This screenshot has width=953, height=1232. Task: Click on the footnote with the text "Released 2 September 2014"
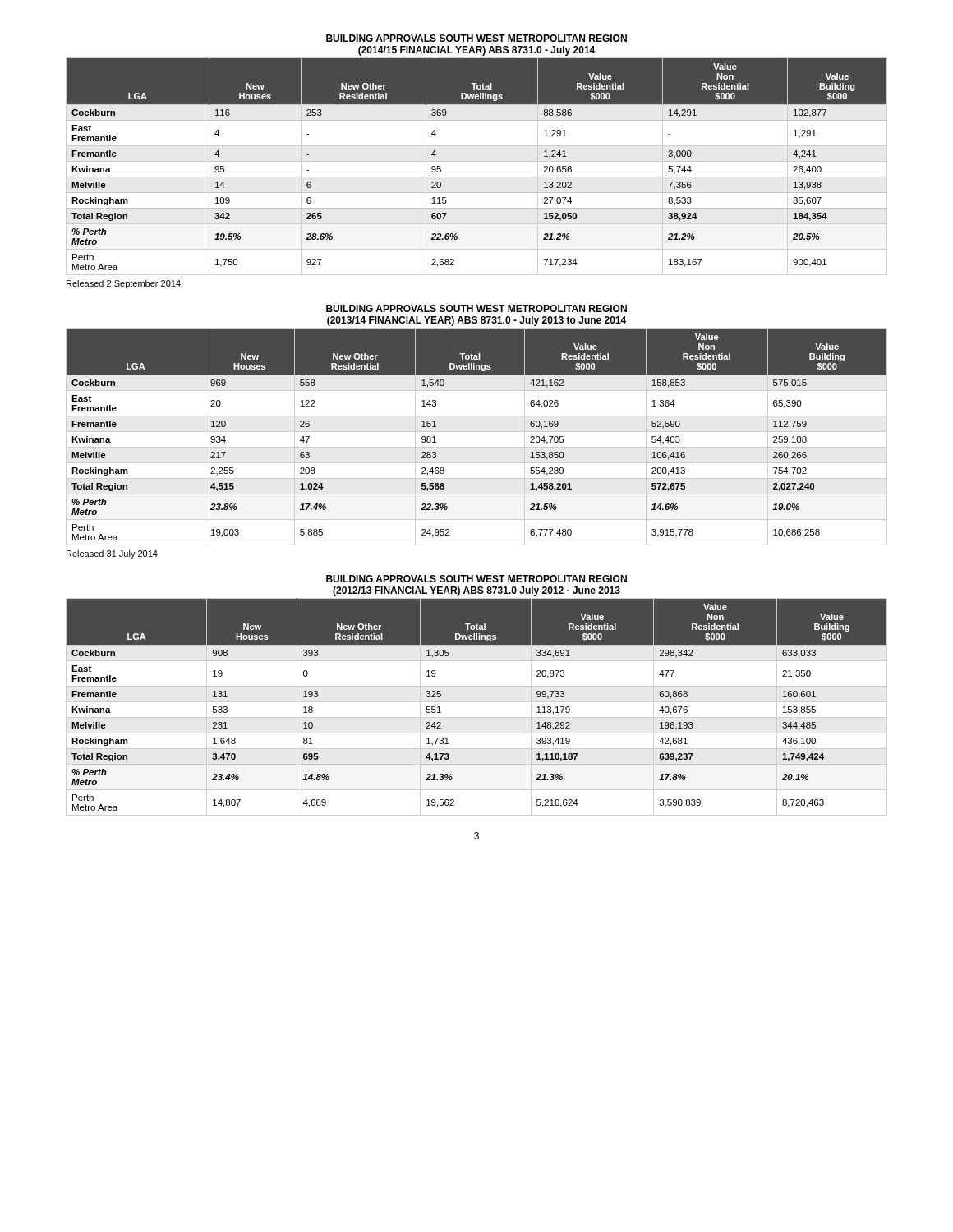123,283
